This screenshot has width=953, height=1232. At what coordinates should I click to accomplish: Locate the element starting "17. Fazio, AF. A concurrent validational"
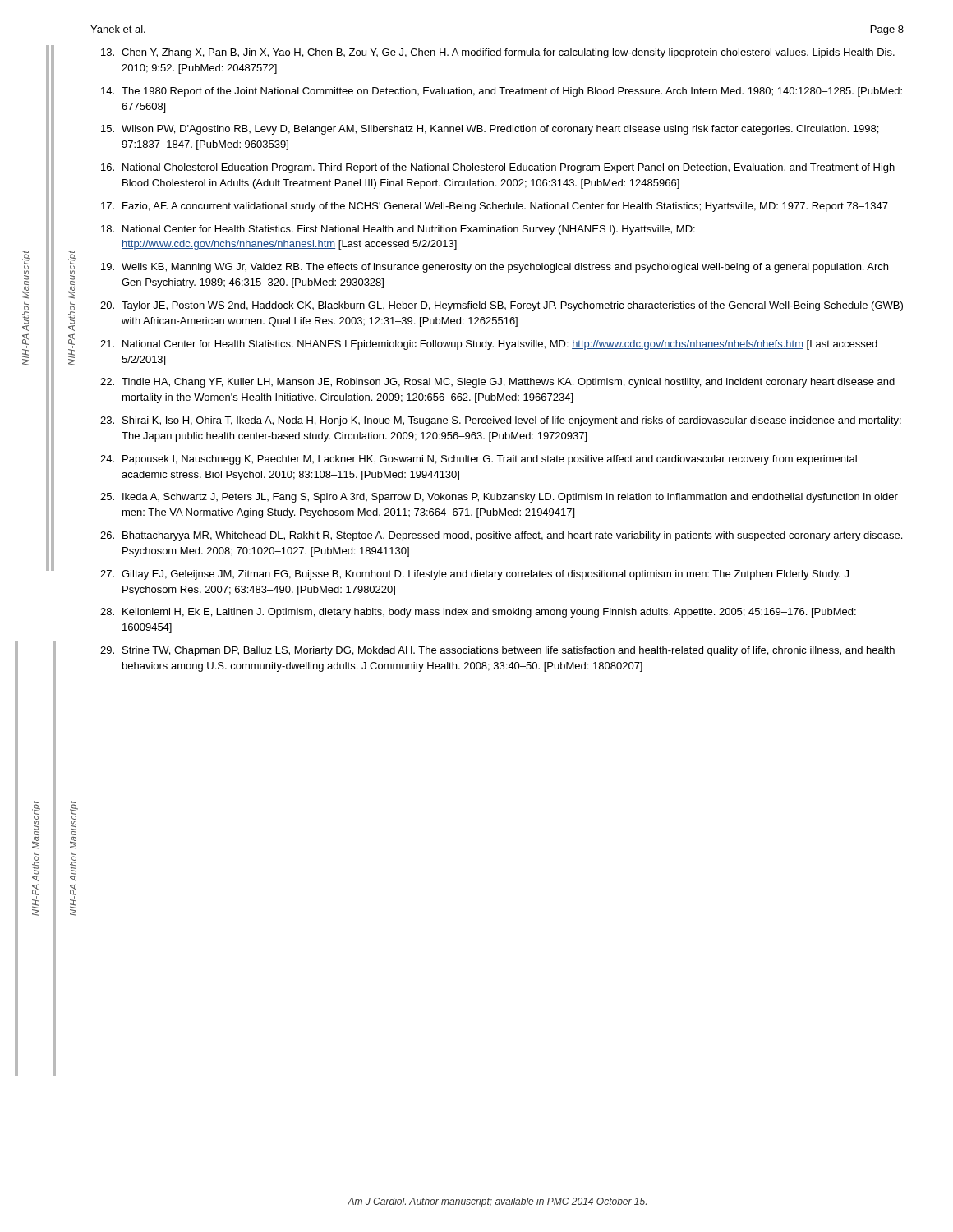489,206
